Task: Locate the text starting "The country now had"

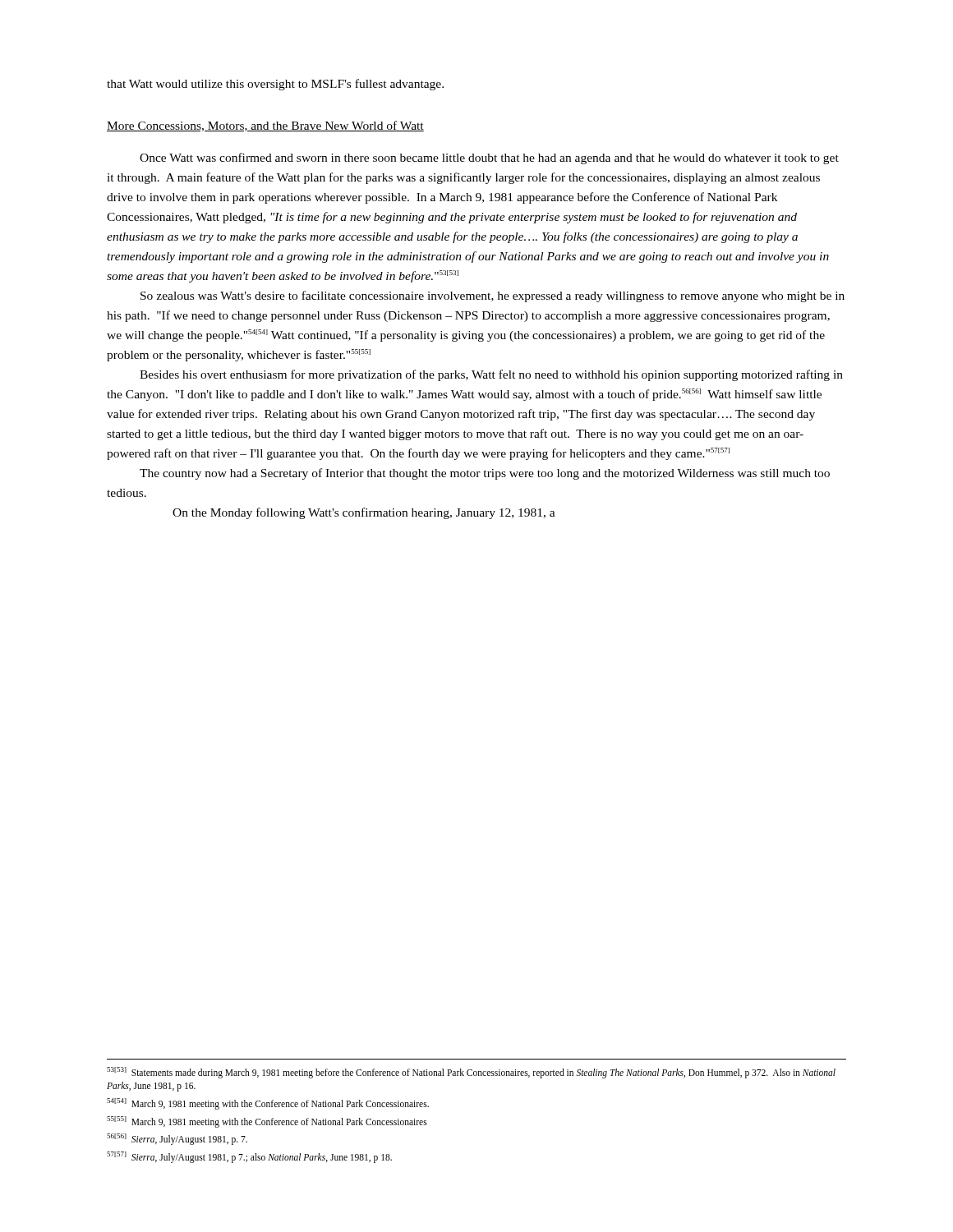Action: 469,483
